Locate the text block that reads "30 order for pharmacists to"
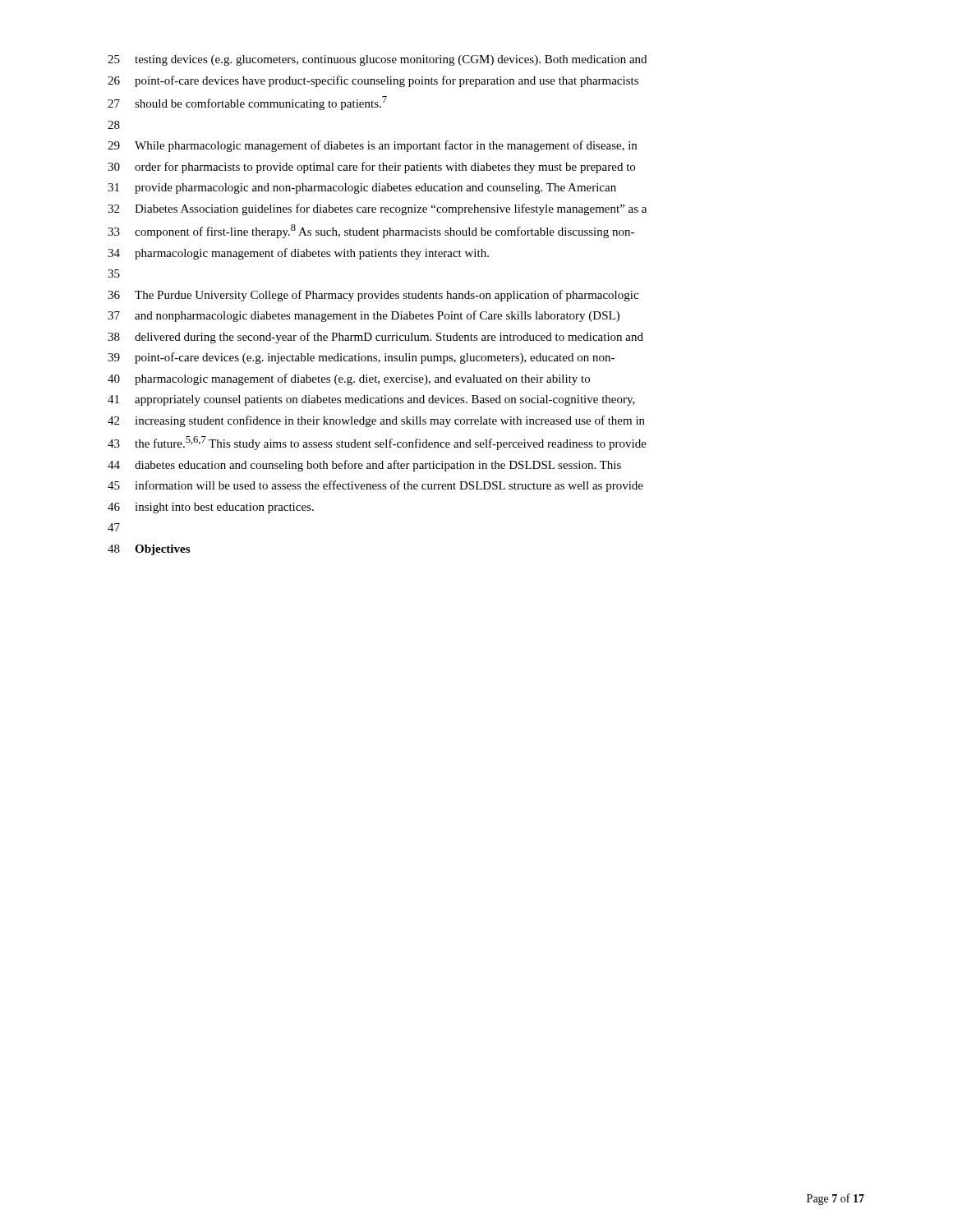The height and width of the screenshot is (1232, 953). [476, 167]
